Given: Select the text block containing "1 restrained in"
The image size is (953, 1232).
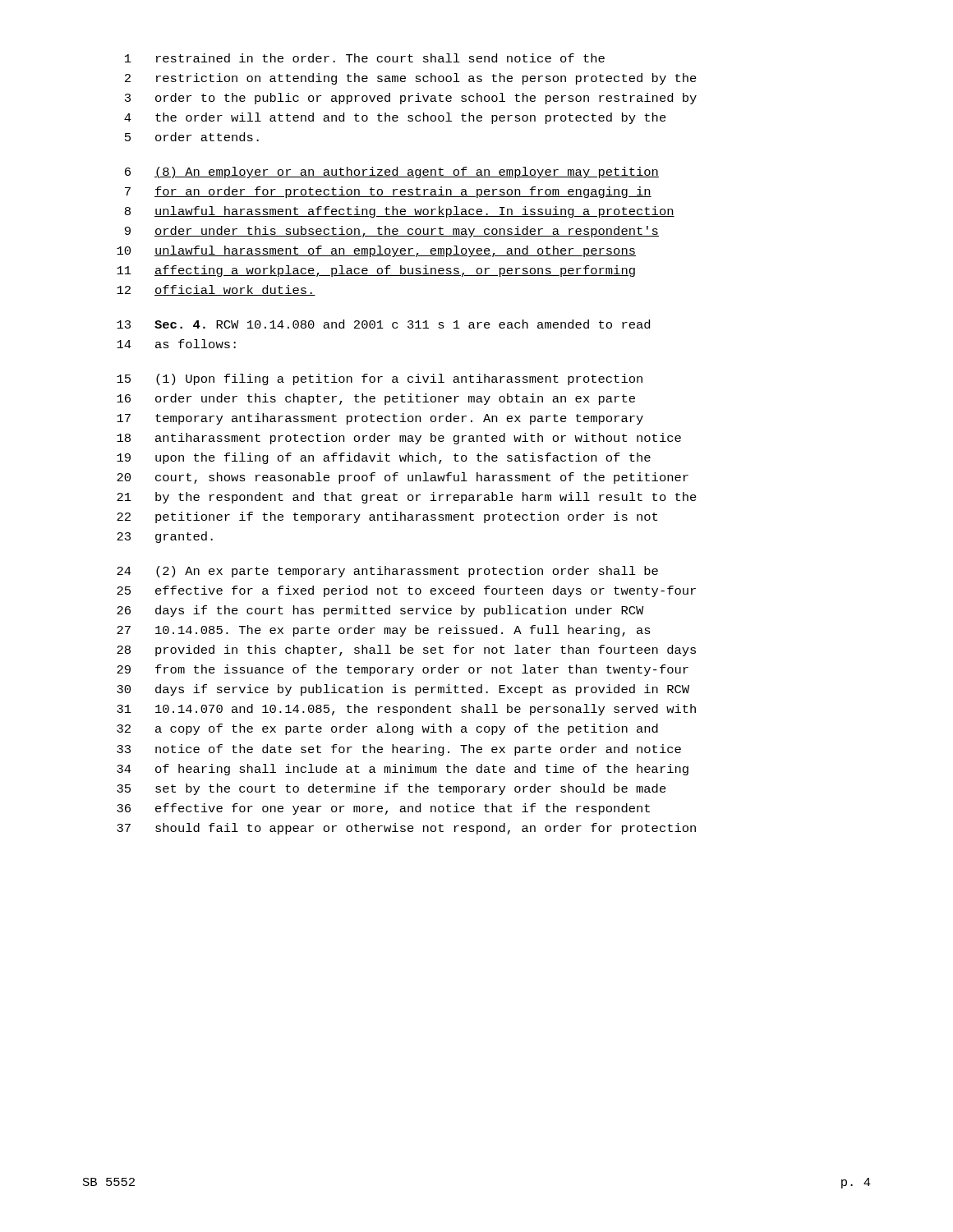Looking at the screenshot, I should point(476,99).
